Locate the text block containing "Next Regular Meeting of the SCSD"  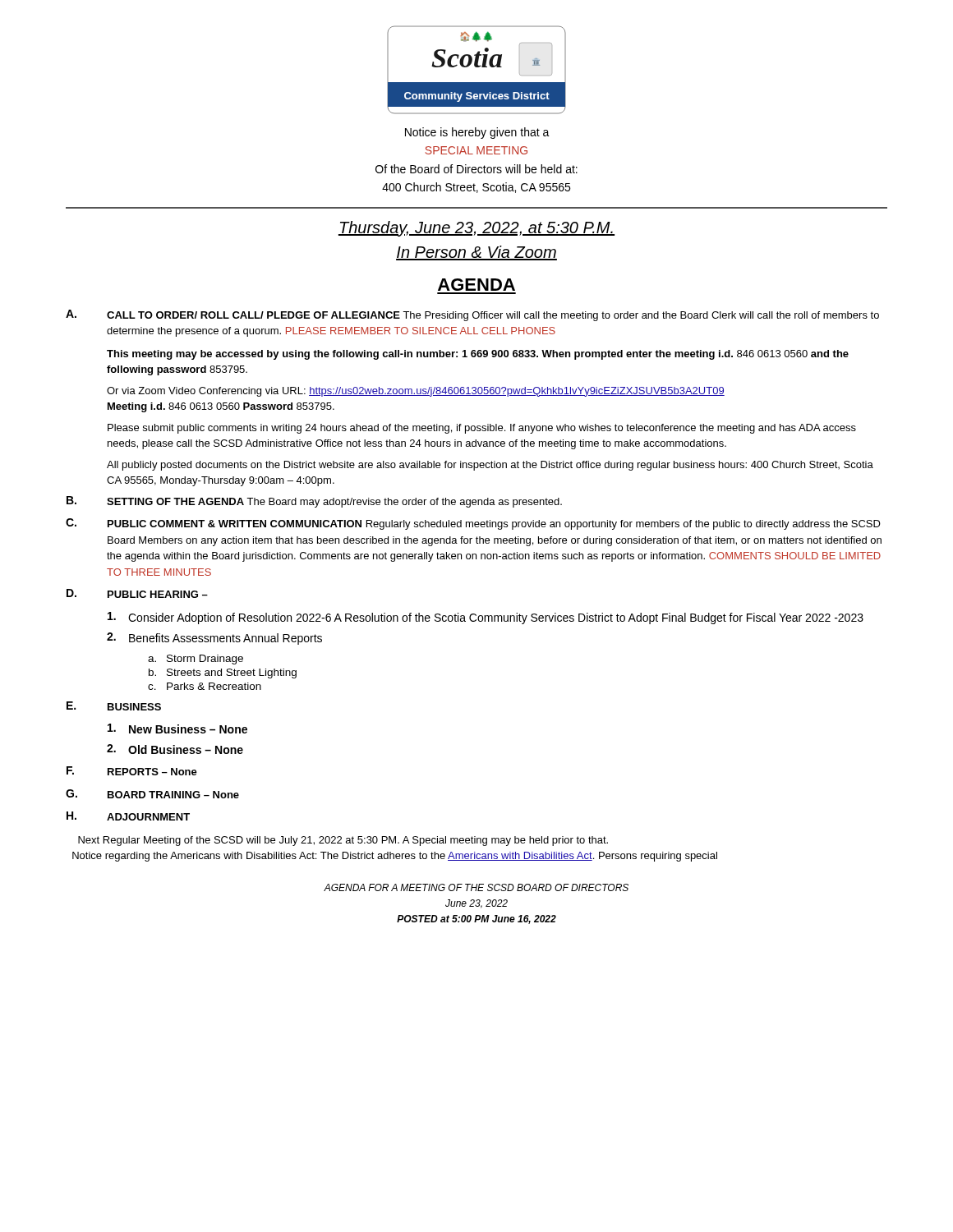392,847
